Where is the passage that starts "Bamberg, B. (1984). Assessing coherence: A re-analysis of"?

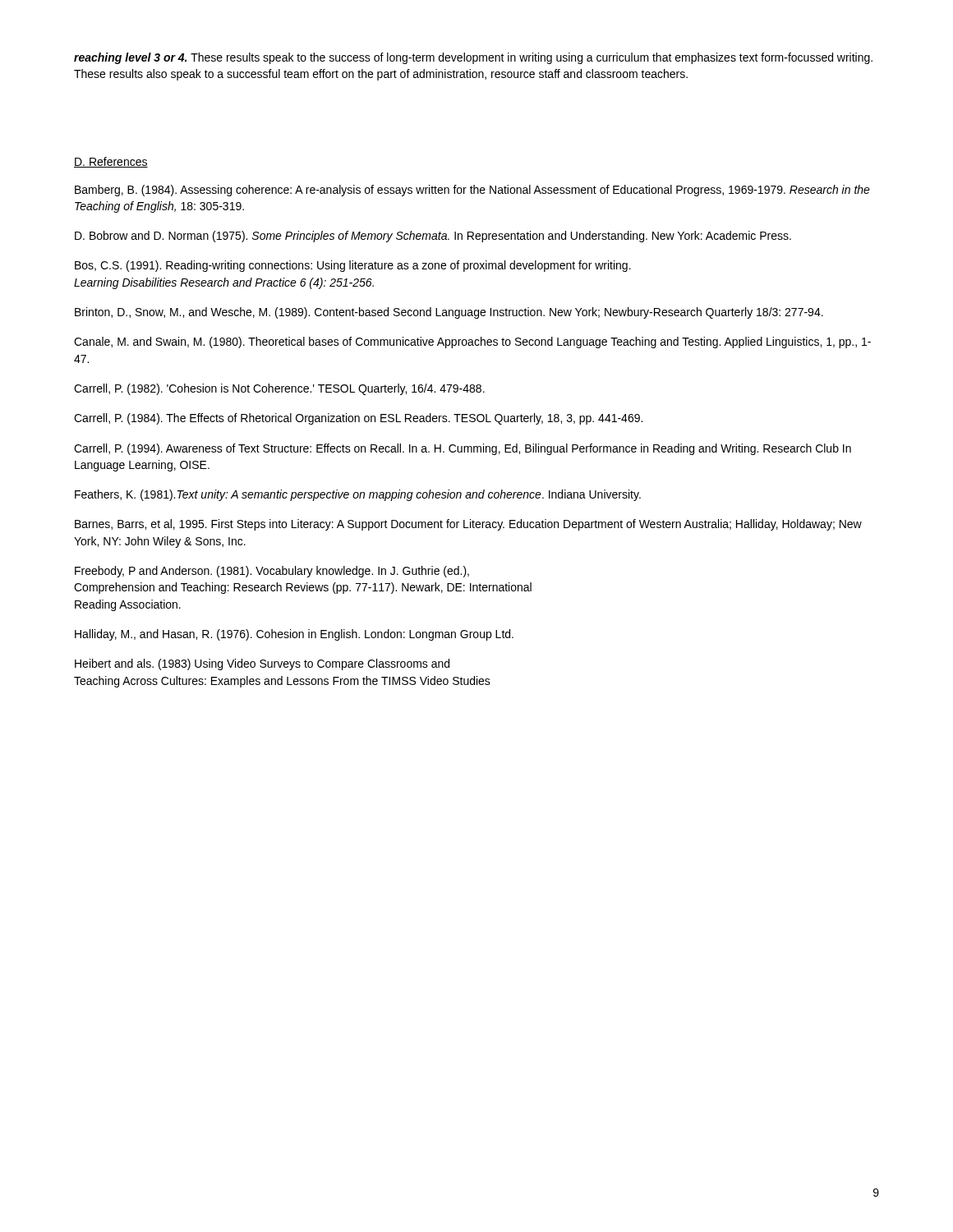click(x=472, y=198)
